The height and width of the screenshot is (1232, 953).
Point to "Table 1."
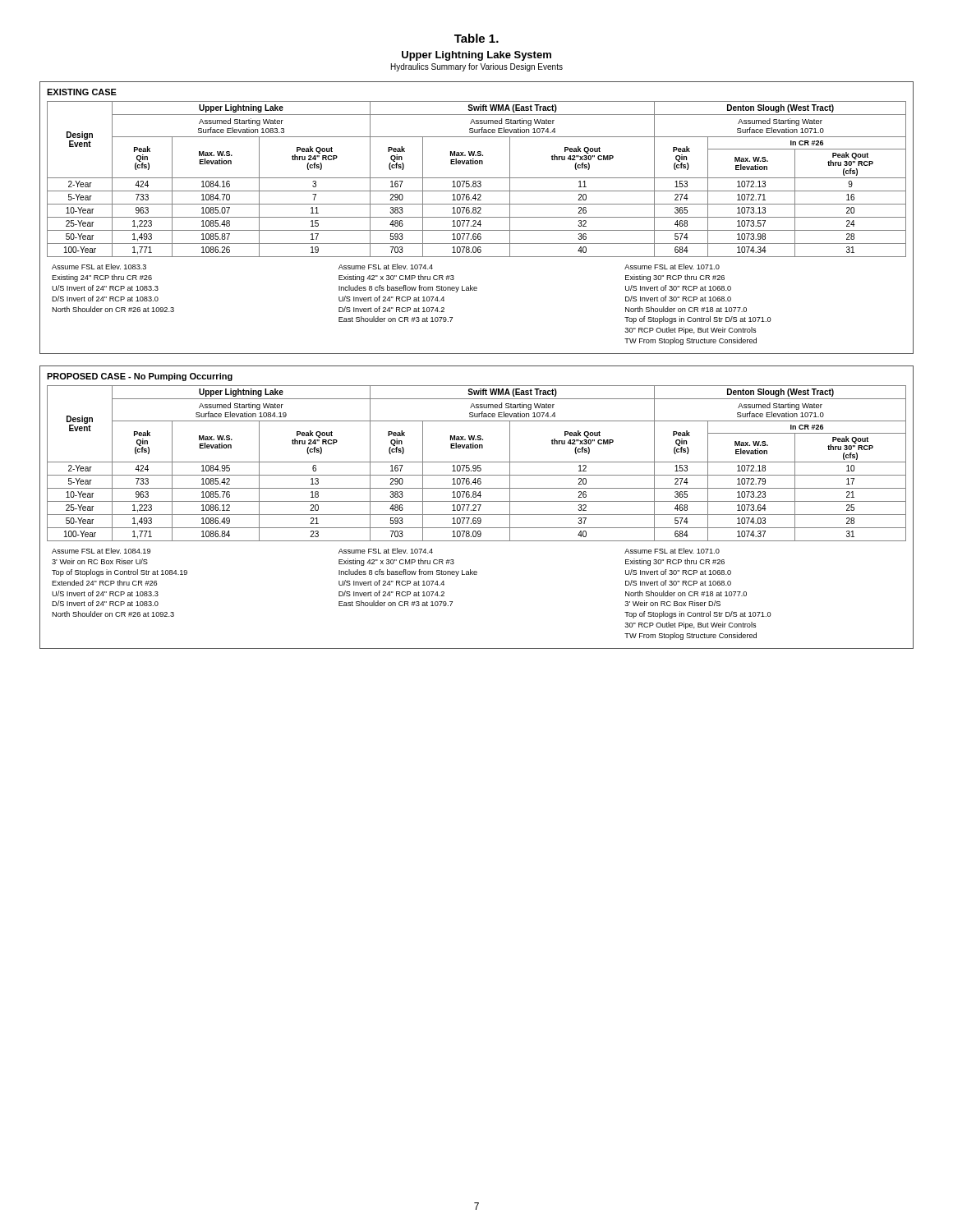476,38
